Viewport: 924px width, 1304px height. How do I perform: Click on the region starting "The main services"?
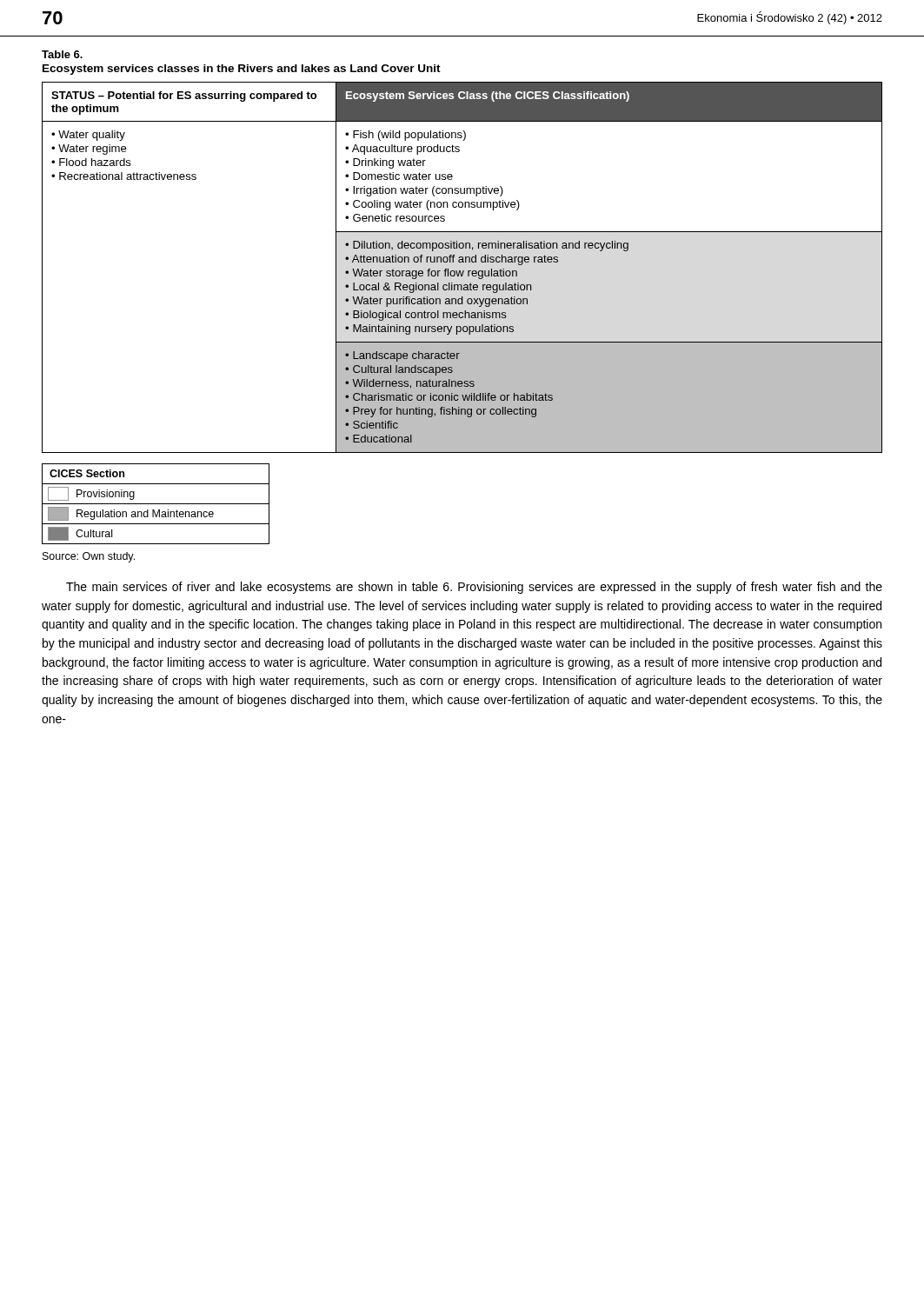462,653
